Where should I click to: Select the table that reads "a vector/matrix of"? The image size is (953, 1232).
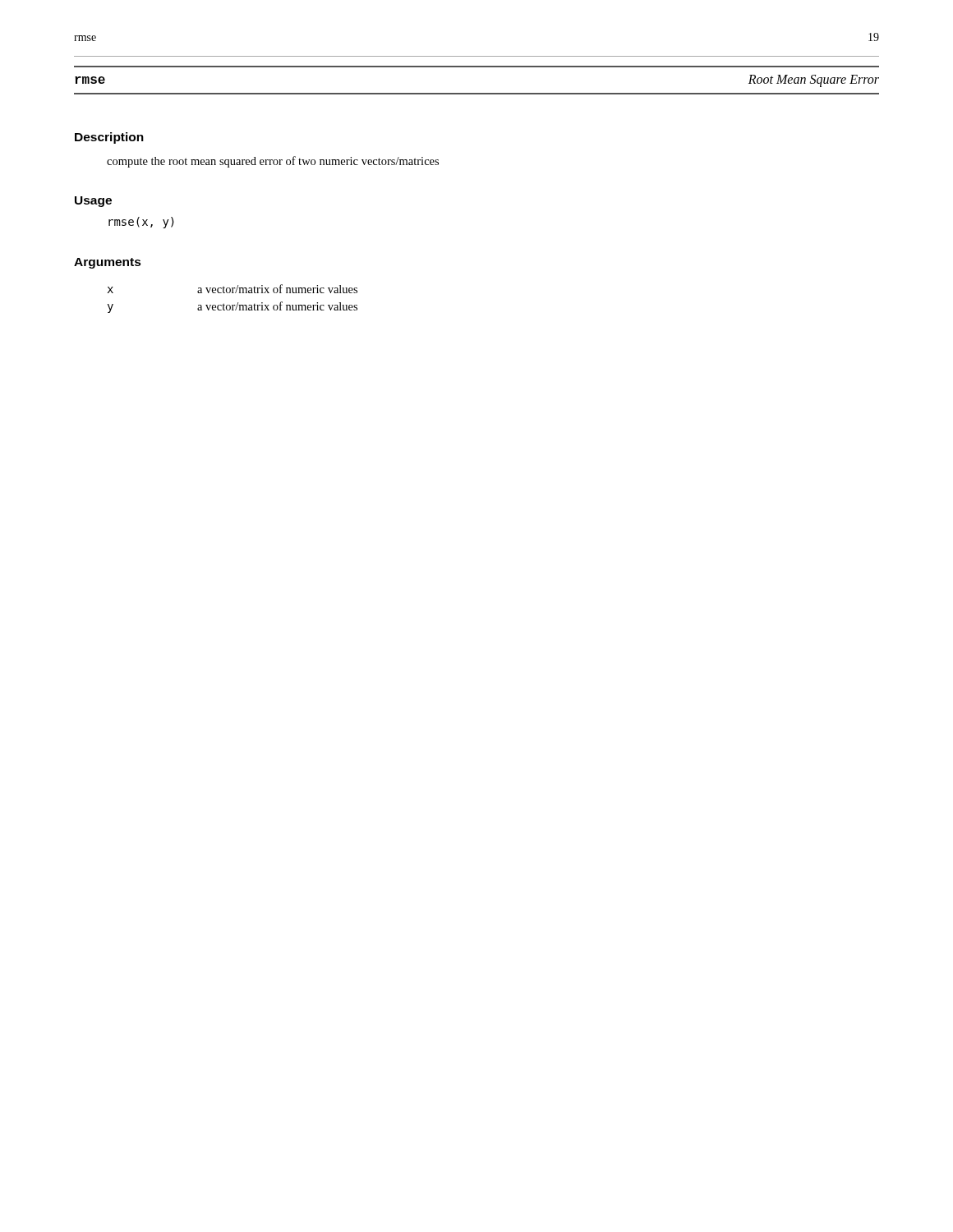coord(456,298)
